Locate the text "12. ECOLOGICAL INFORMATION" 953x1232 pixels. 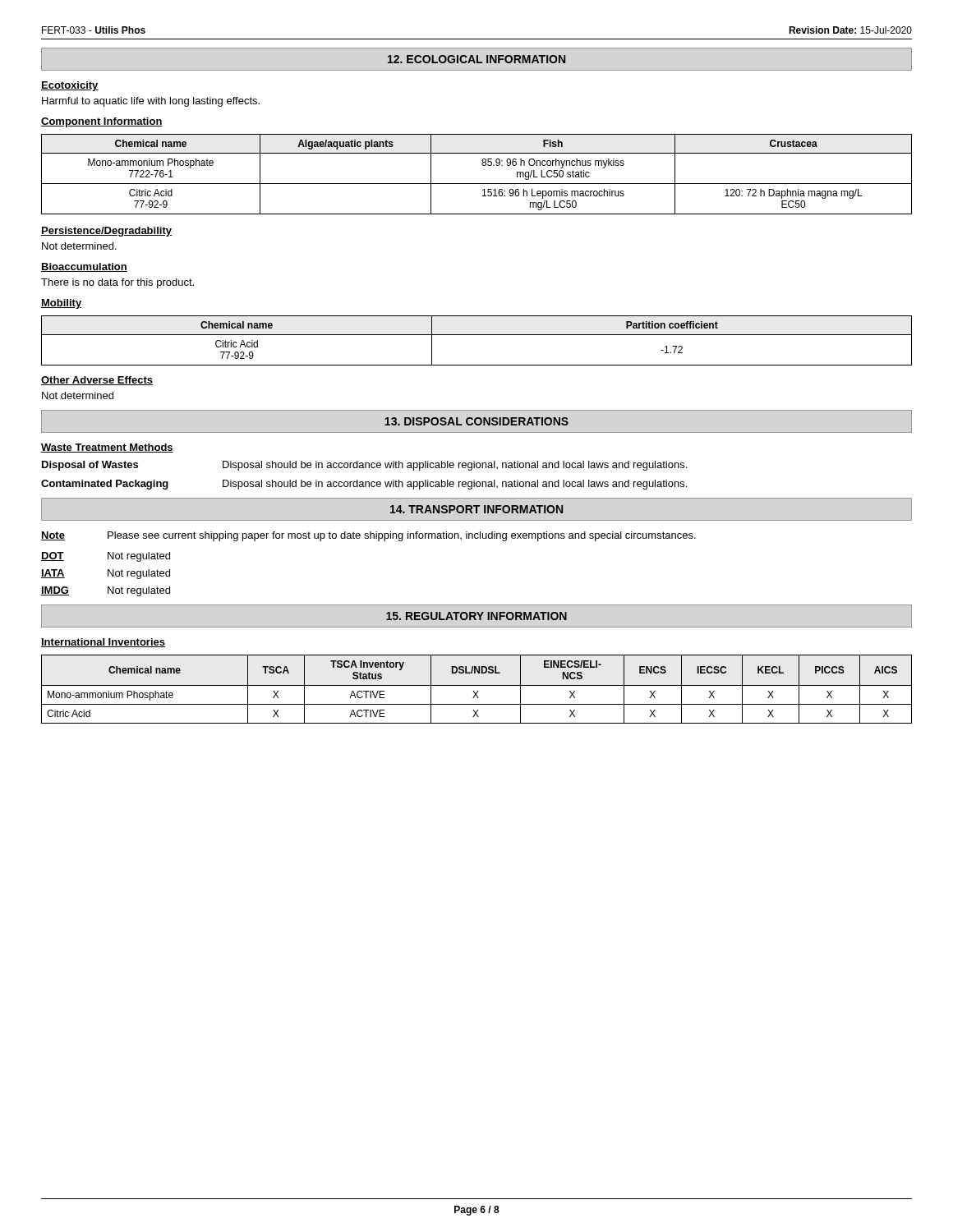click(x=476, y=59)
